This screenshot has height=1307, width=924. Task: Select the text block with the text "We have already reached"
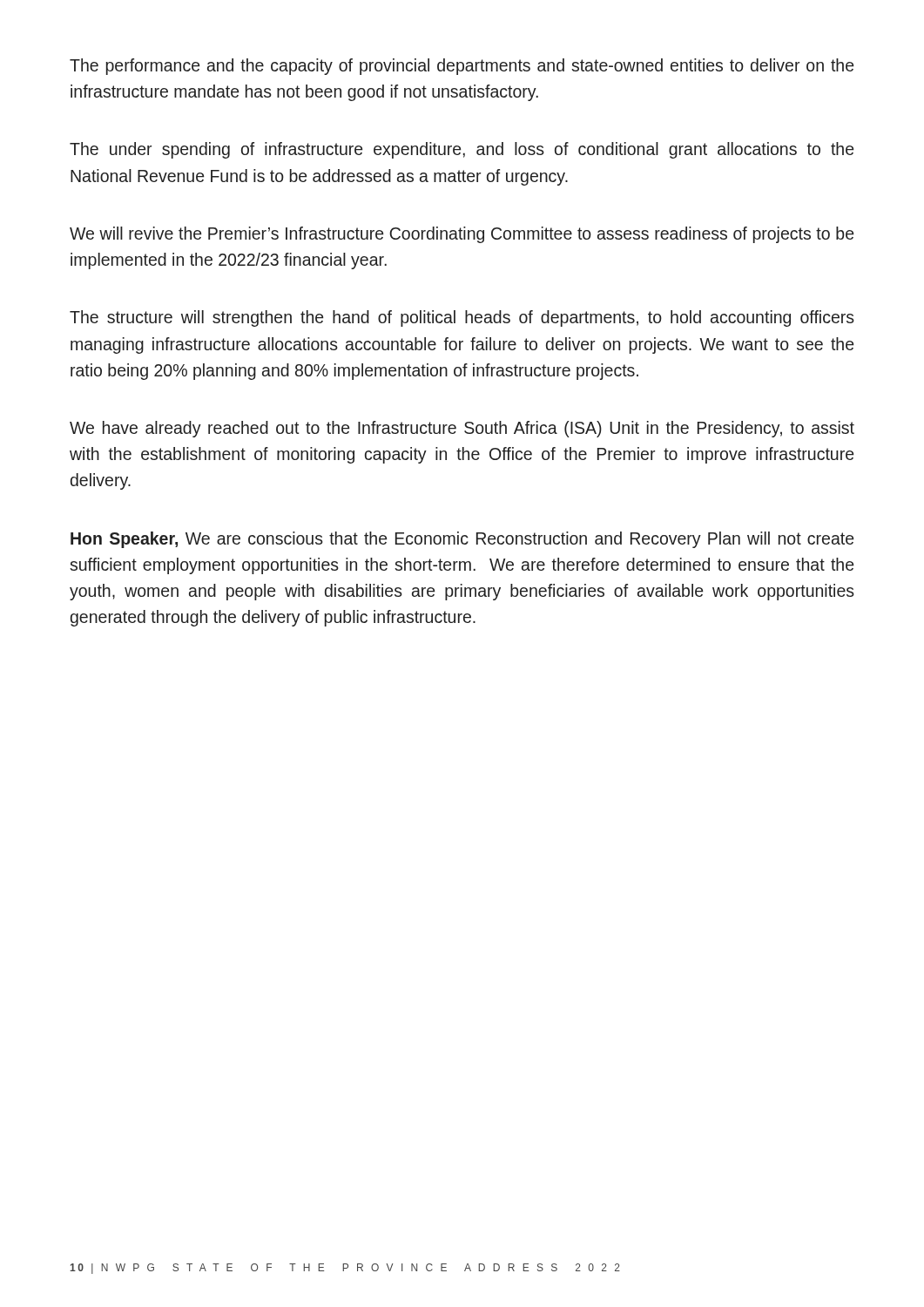462,454
